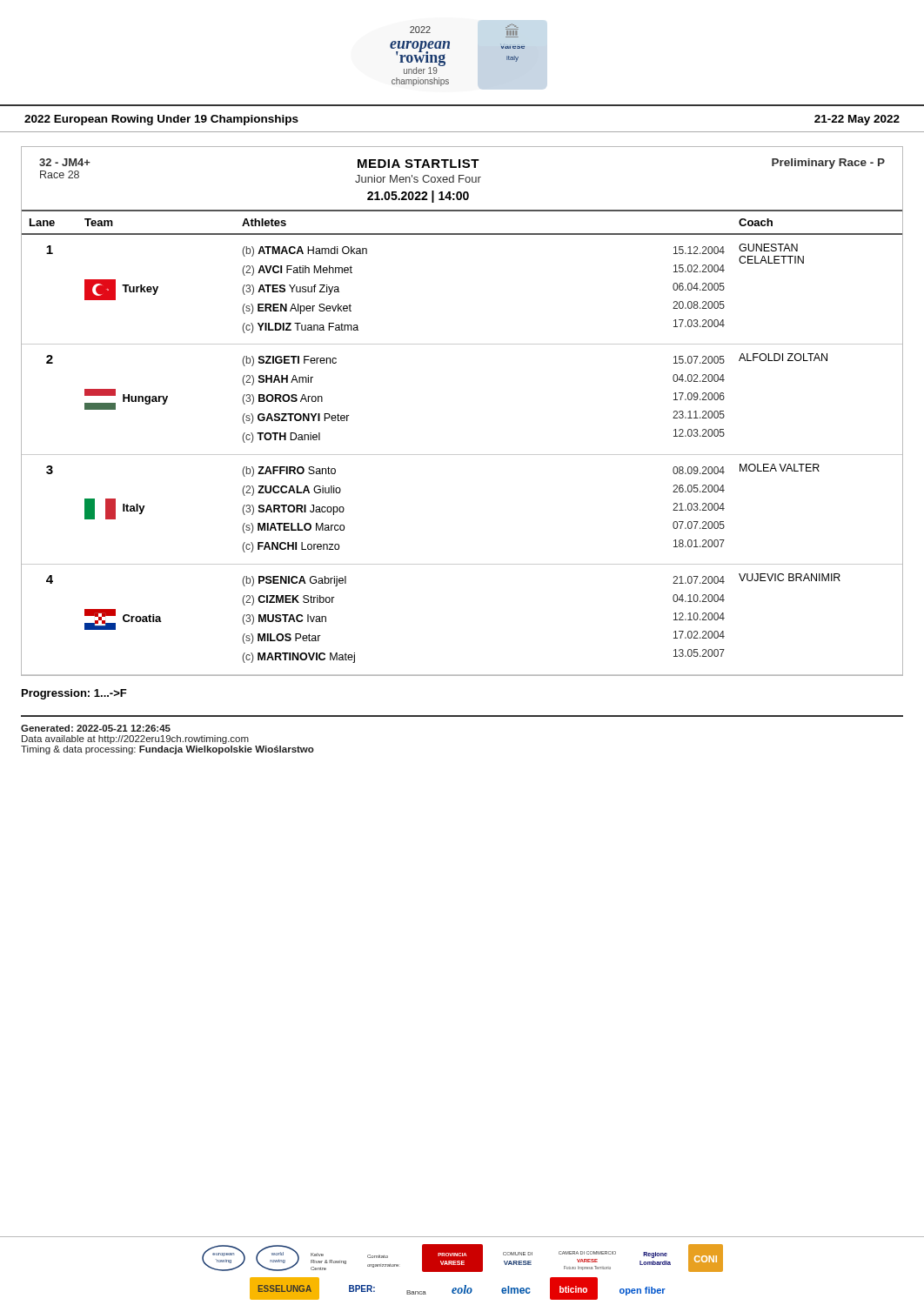The width and height of the screenshot is (924, 1305).
Task: Locate the text with the text "Race 28"
Action: point(59,175)
